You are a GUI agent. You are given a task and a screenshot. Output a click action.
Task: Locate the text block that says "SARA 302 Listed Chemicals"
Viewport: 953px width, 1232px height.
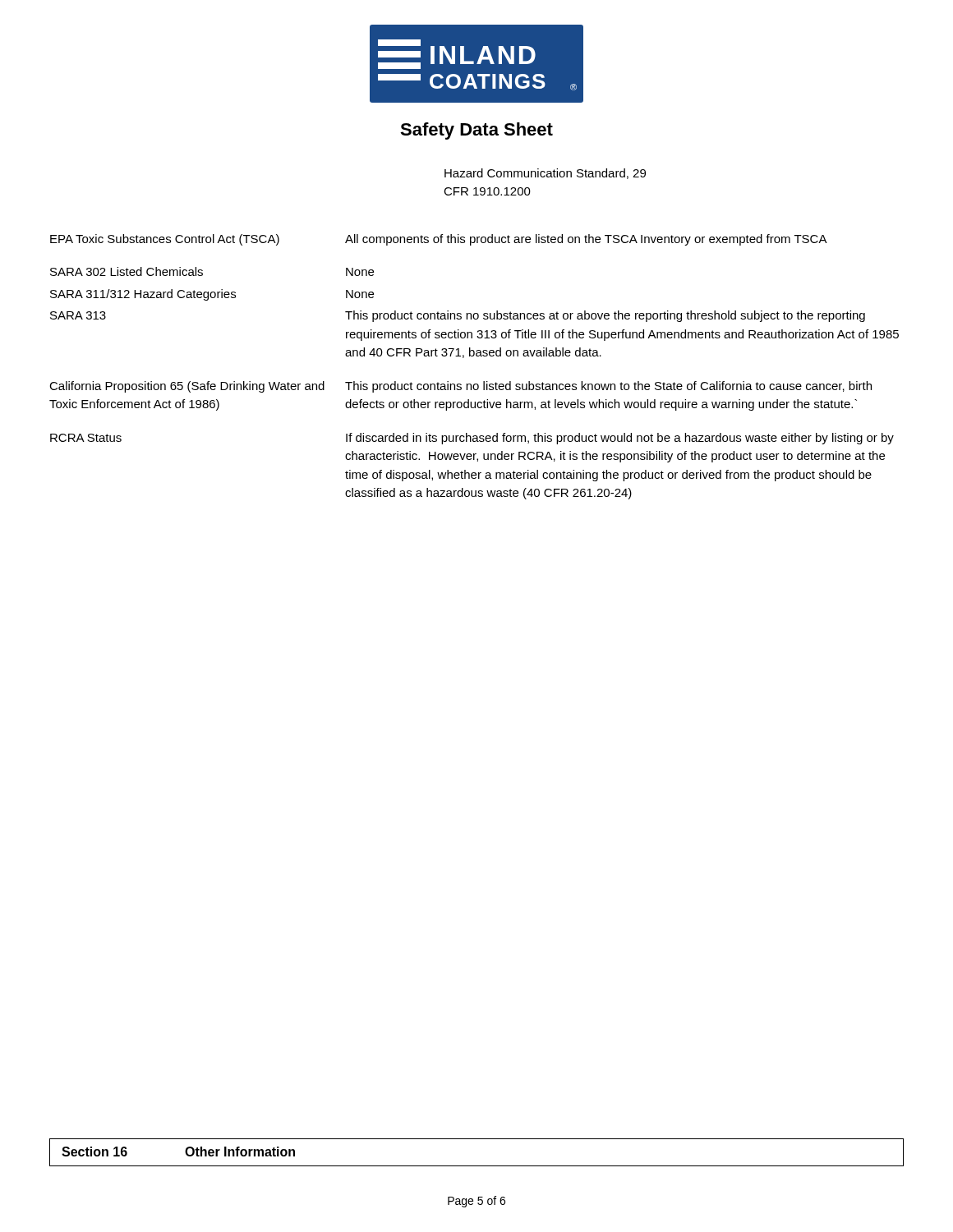click(130, 271)
